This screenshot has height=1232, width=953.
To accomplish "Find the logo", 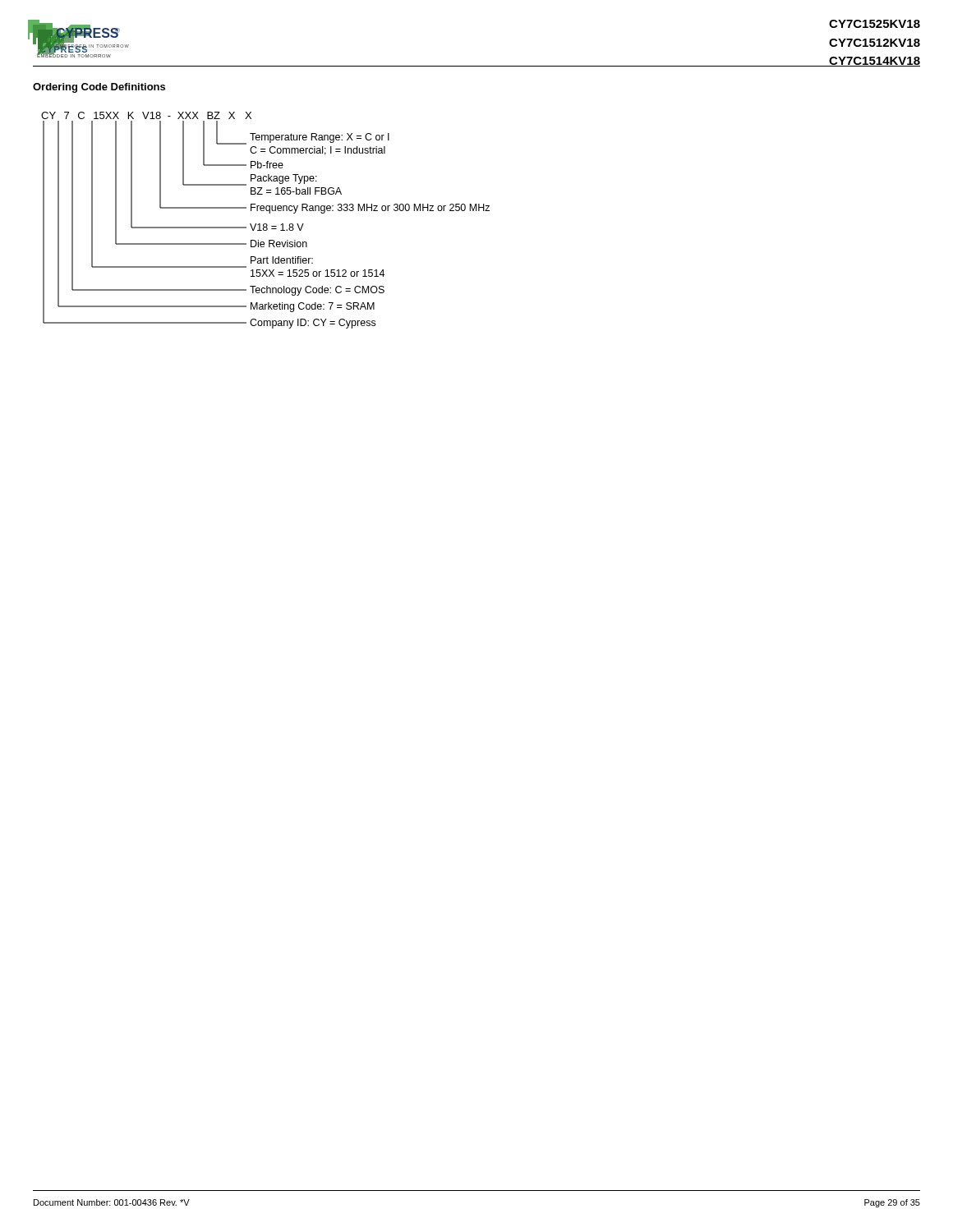I will [86, 37].
